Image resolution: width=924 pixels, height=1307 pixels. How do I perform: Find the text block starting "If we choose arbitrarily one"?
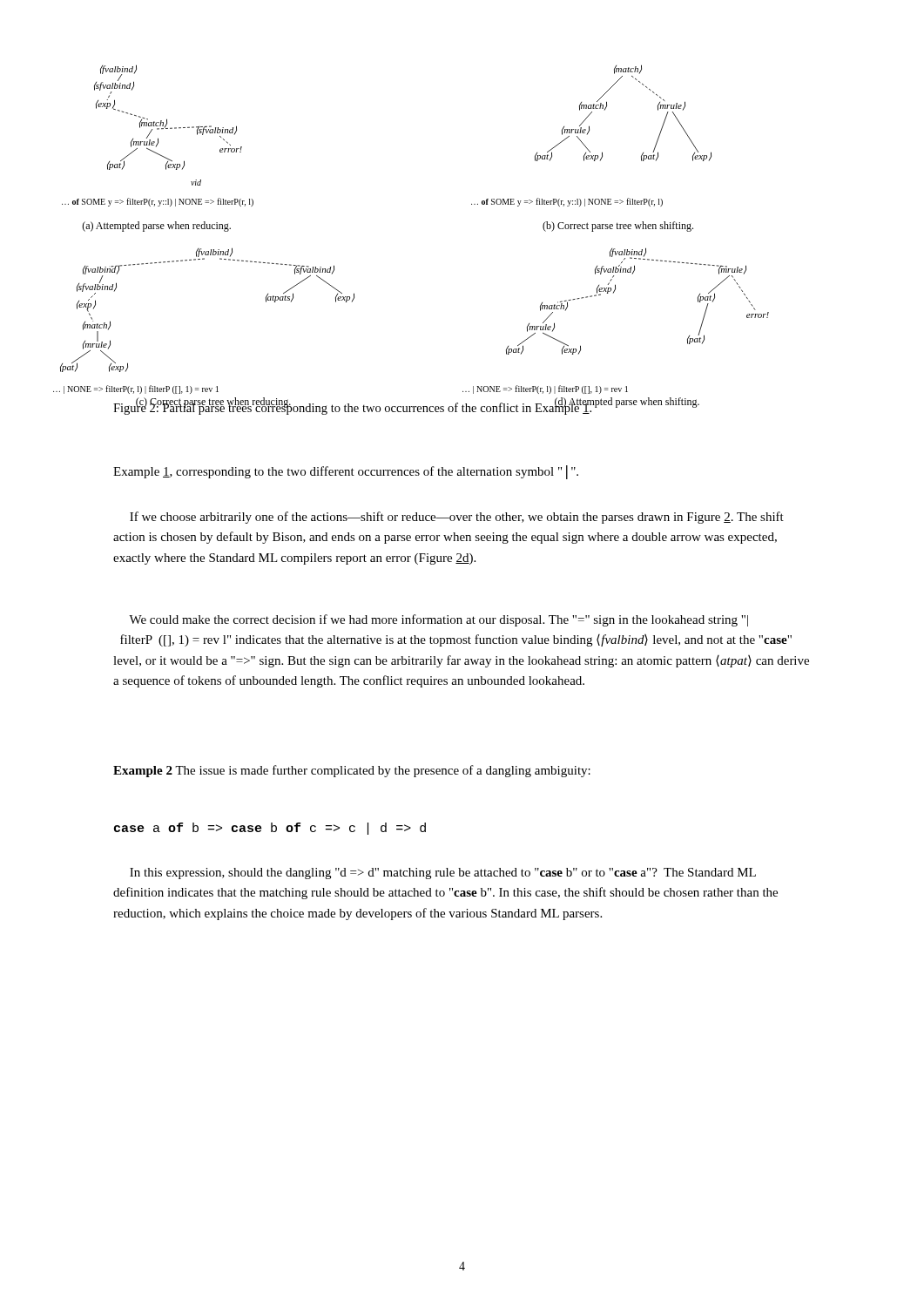pos(448,537)
